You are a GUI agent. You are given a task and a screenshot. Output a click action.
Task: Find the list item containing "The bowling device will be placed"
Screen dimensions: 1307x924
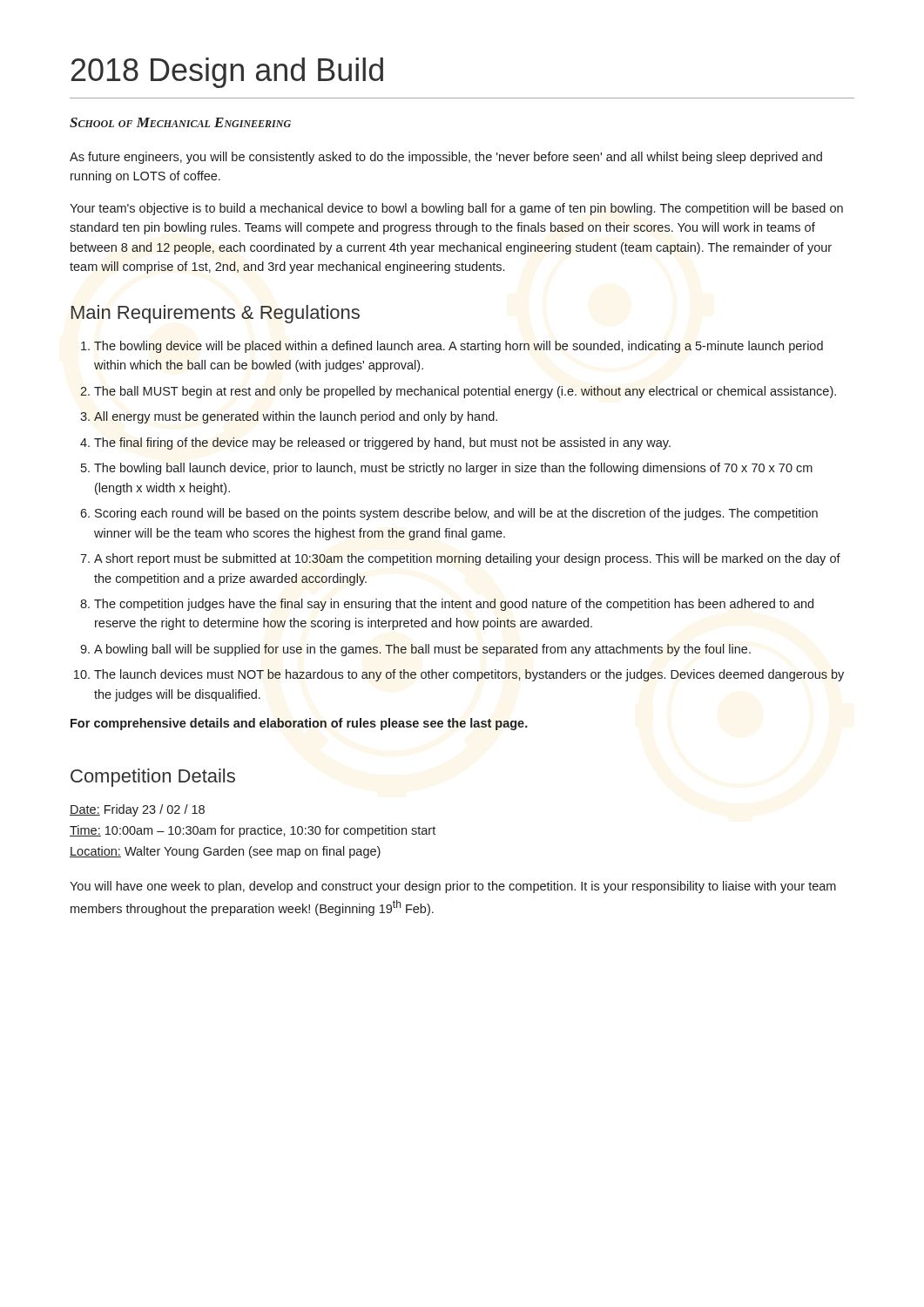pyautogui.click(x=459, y=356)
